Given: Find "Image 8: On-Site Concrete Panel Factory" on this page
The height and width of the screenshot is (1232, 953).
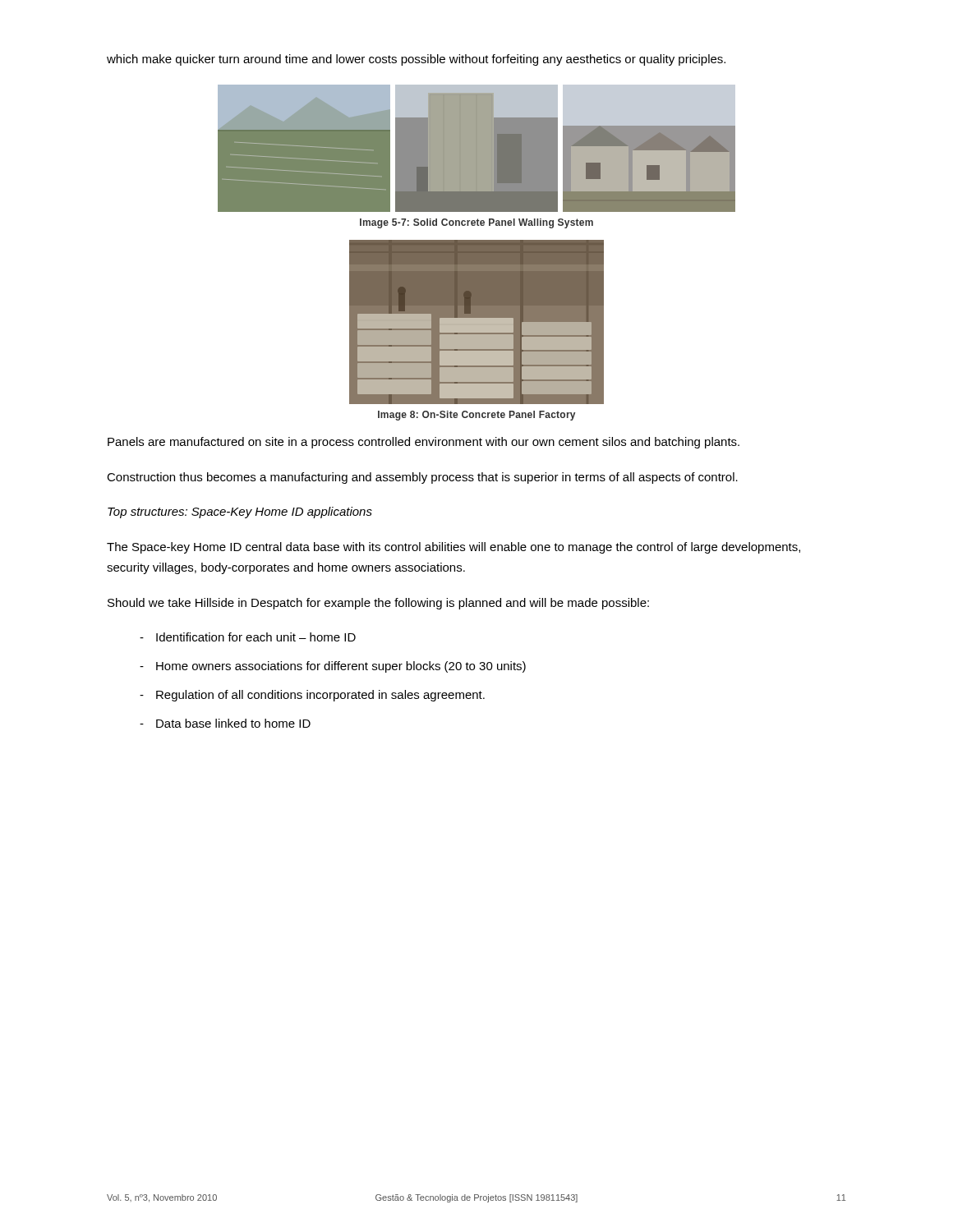Looking at the screenshot, I should click(x=476, y=415).
